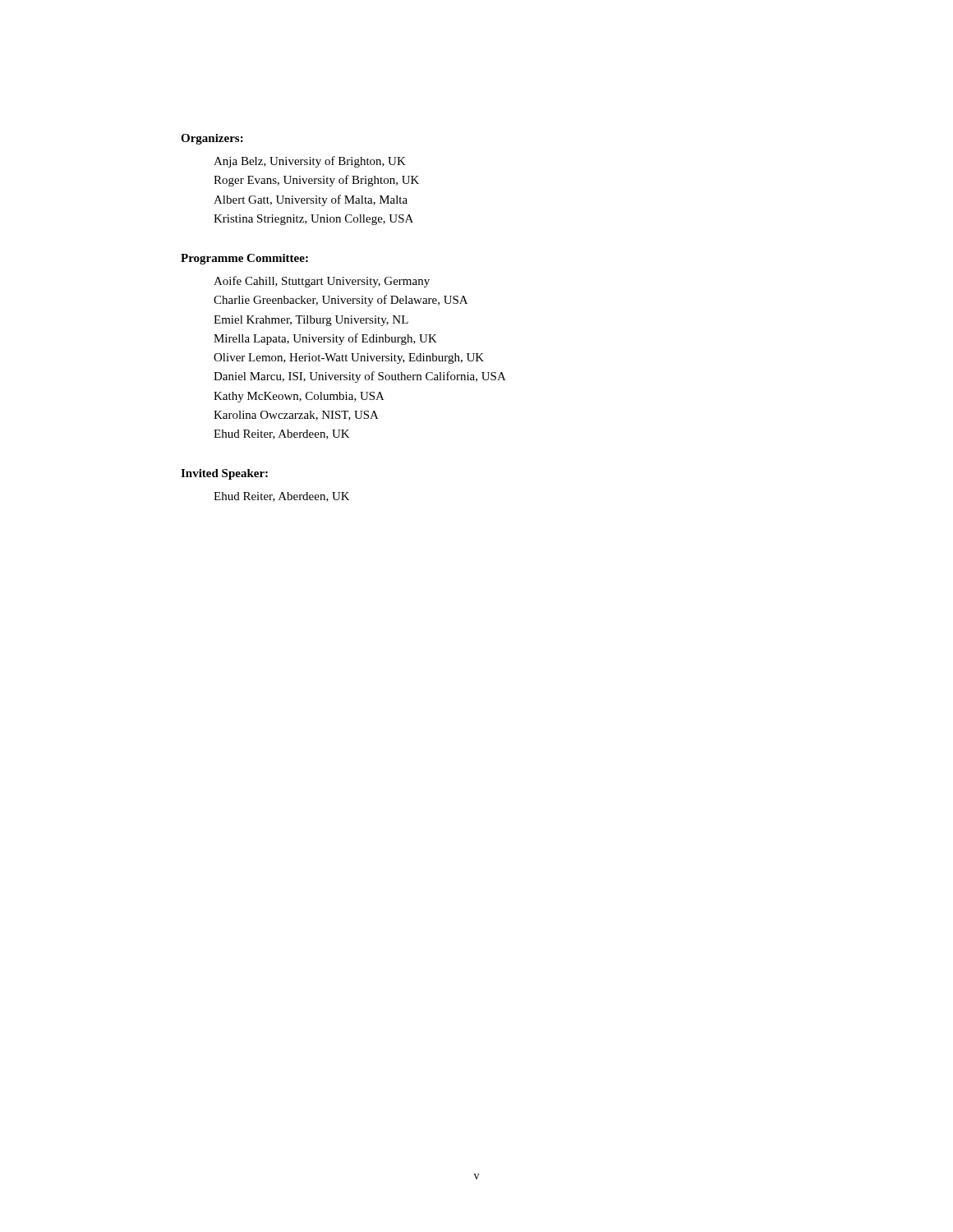Navigate to the passage starting "Kristina Striegnitz, Union College,"
The width and height of the screenshot is (953, 1232).
(x=314, y=218)
